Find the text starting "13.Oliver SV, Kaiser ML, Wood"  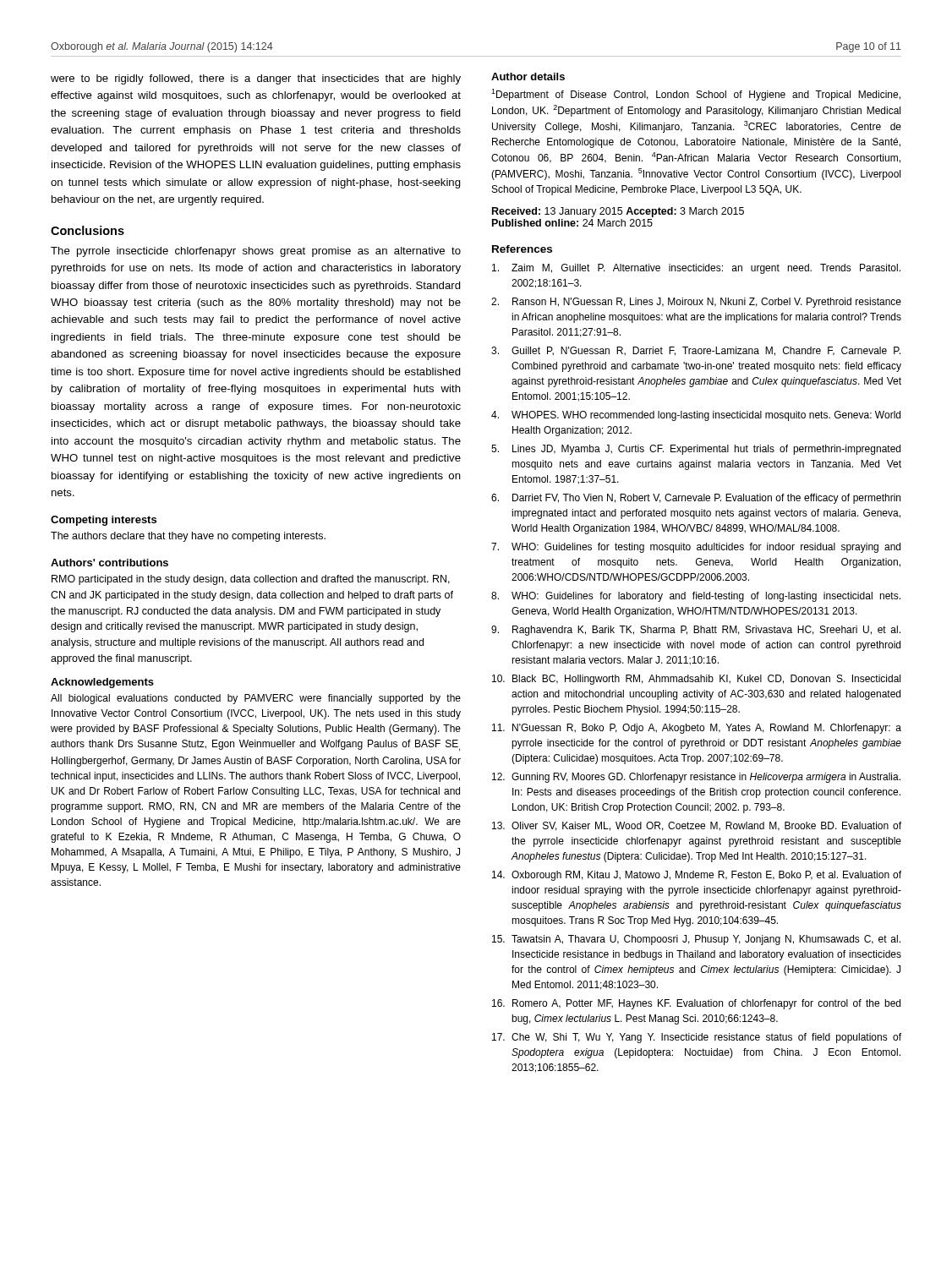(x=696, y=841)
